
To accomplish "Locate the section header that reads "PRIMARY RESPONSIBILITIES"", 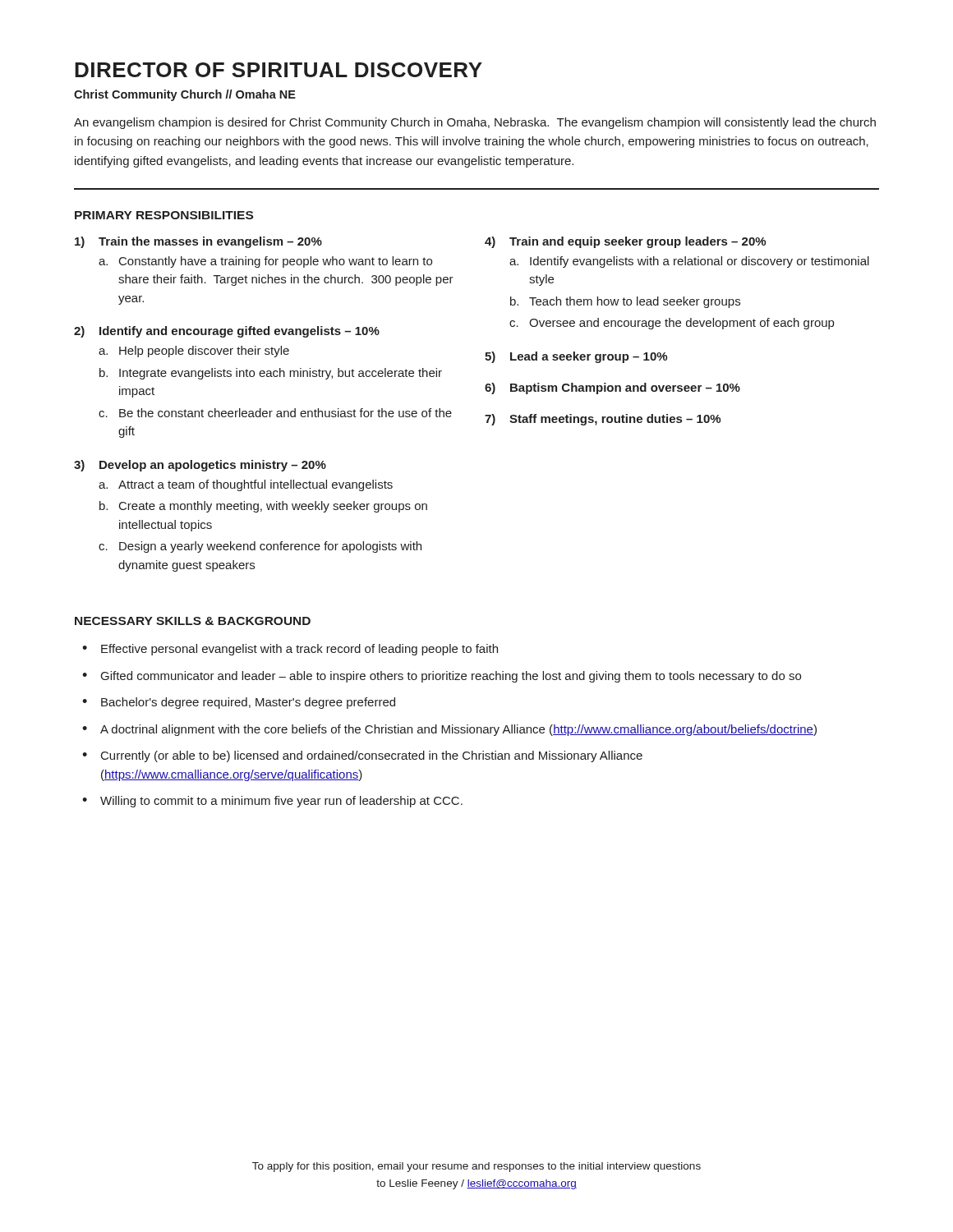I will point(164,215).
